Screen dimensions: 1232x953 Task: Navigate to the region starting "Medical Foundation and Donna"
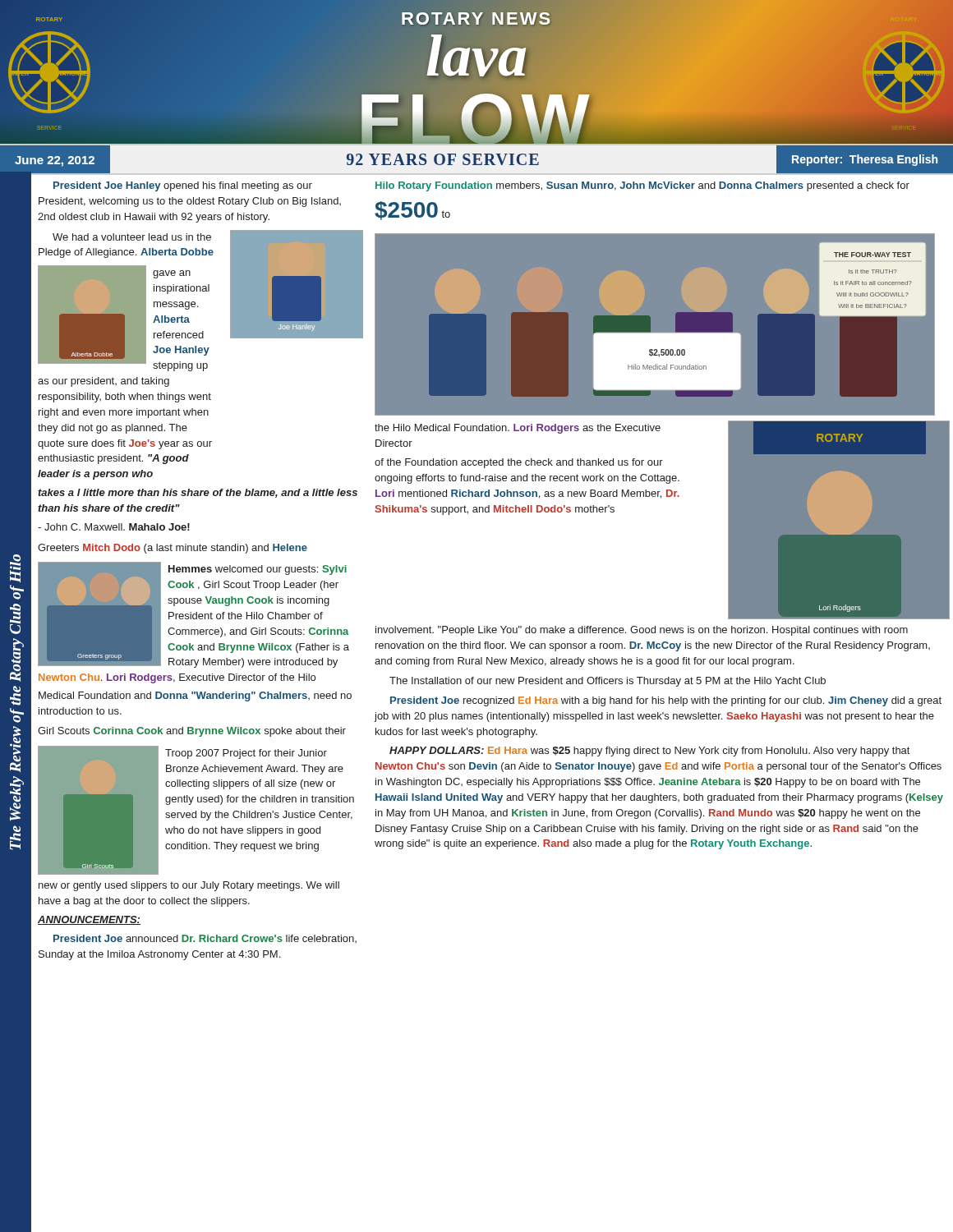click(x=195, y=696)
